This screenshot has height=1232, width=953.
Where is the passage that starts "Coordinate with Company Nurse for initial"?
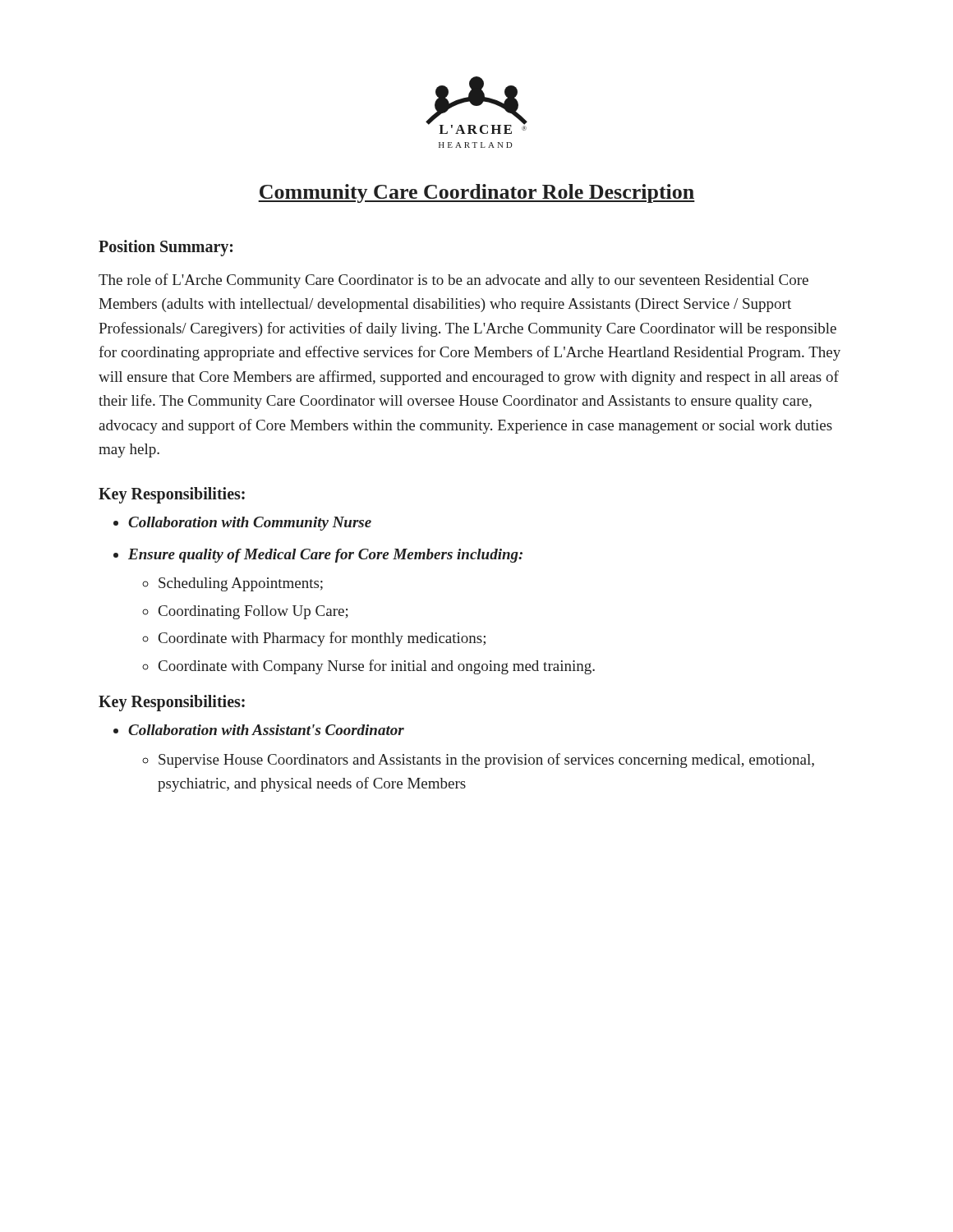click(x=377, y=665)
